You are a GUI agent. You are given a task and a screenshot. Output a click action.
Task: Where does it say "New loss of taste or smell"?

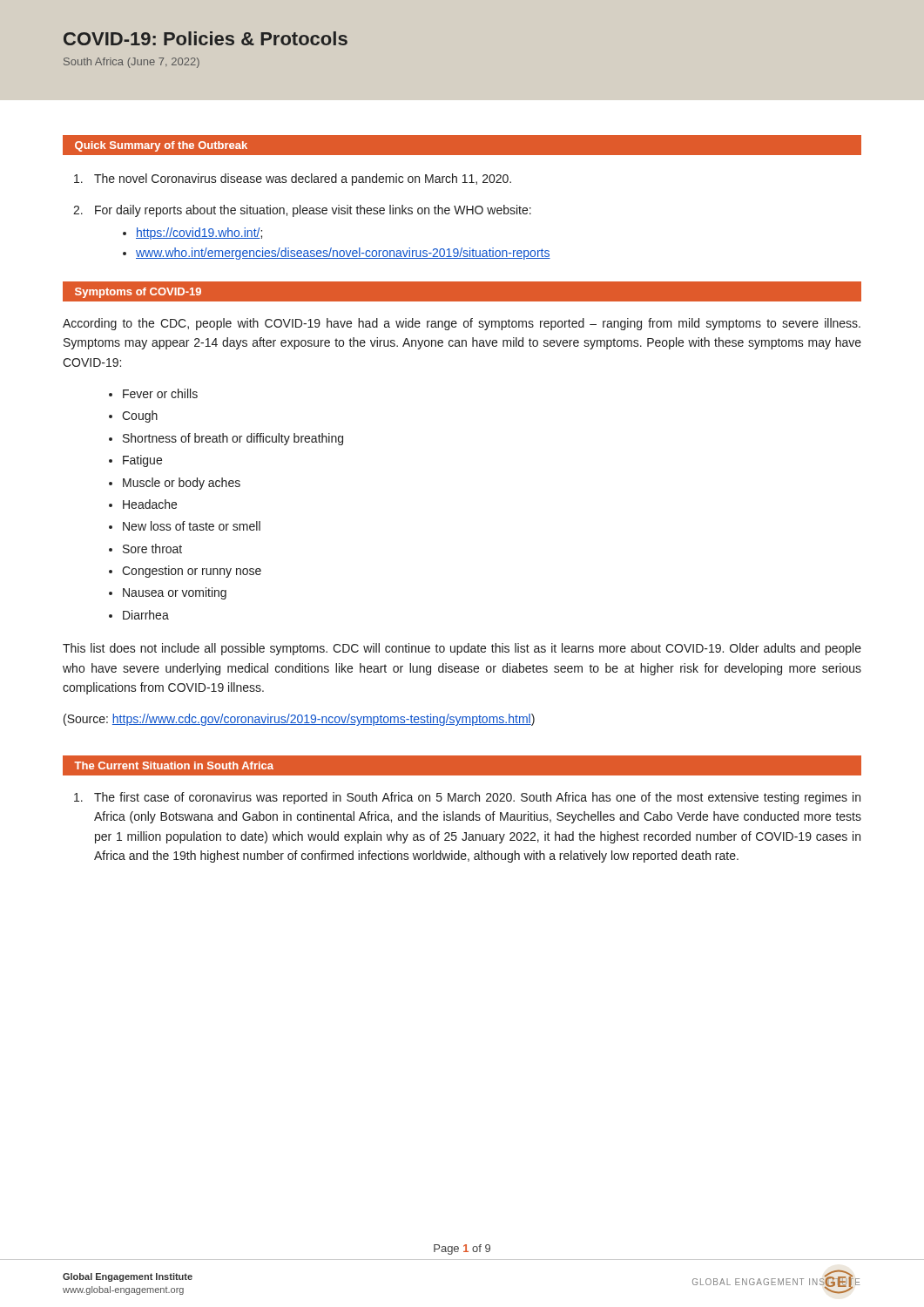click(x=191, y=527)
